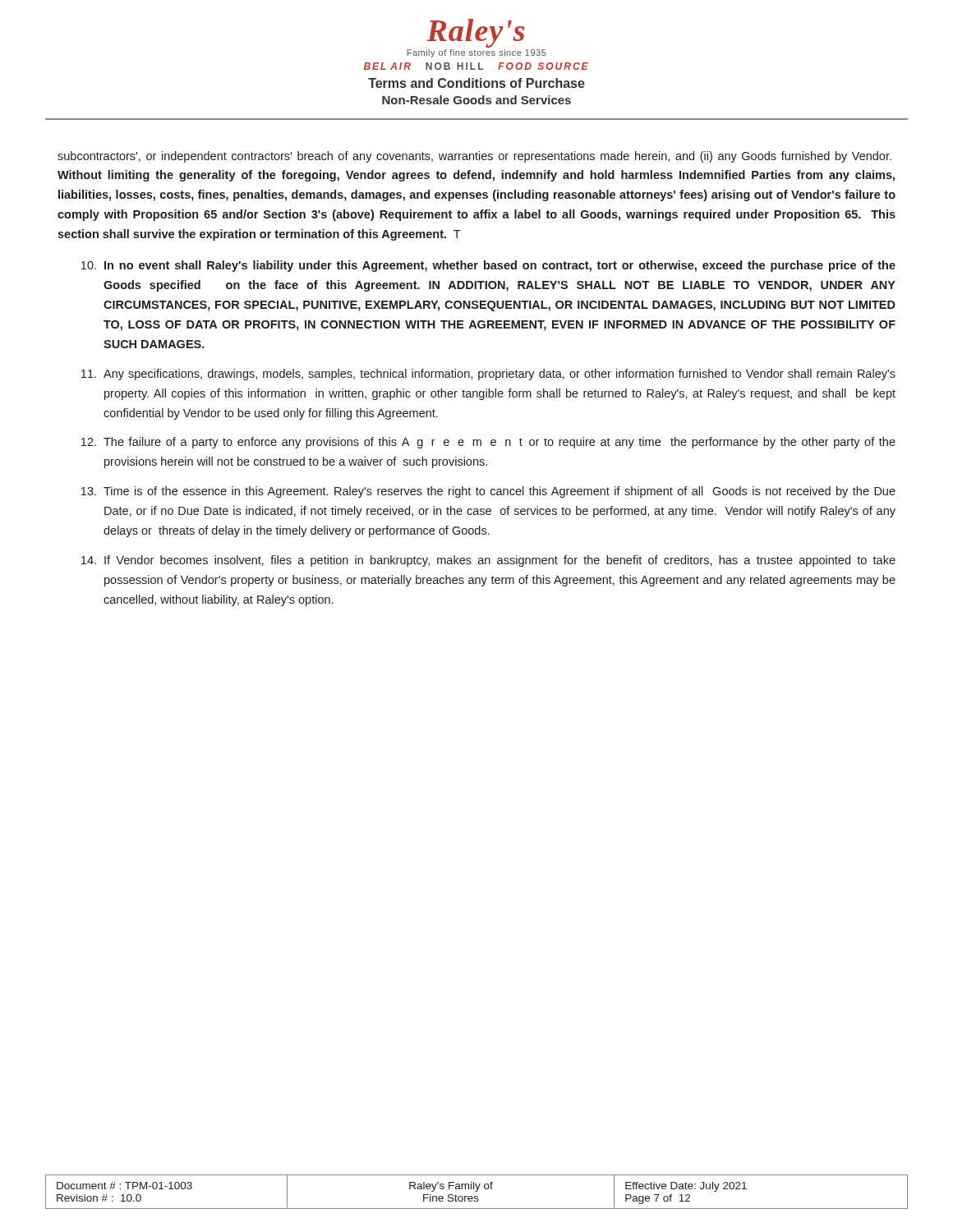
Task: Click on the region starting "14. If Vendor becomes insolvent, files a petition"
Action: click(476, 581)
